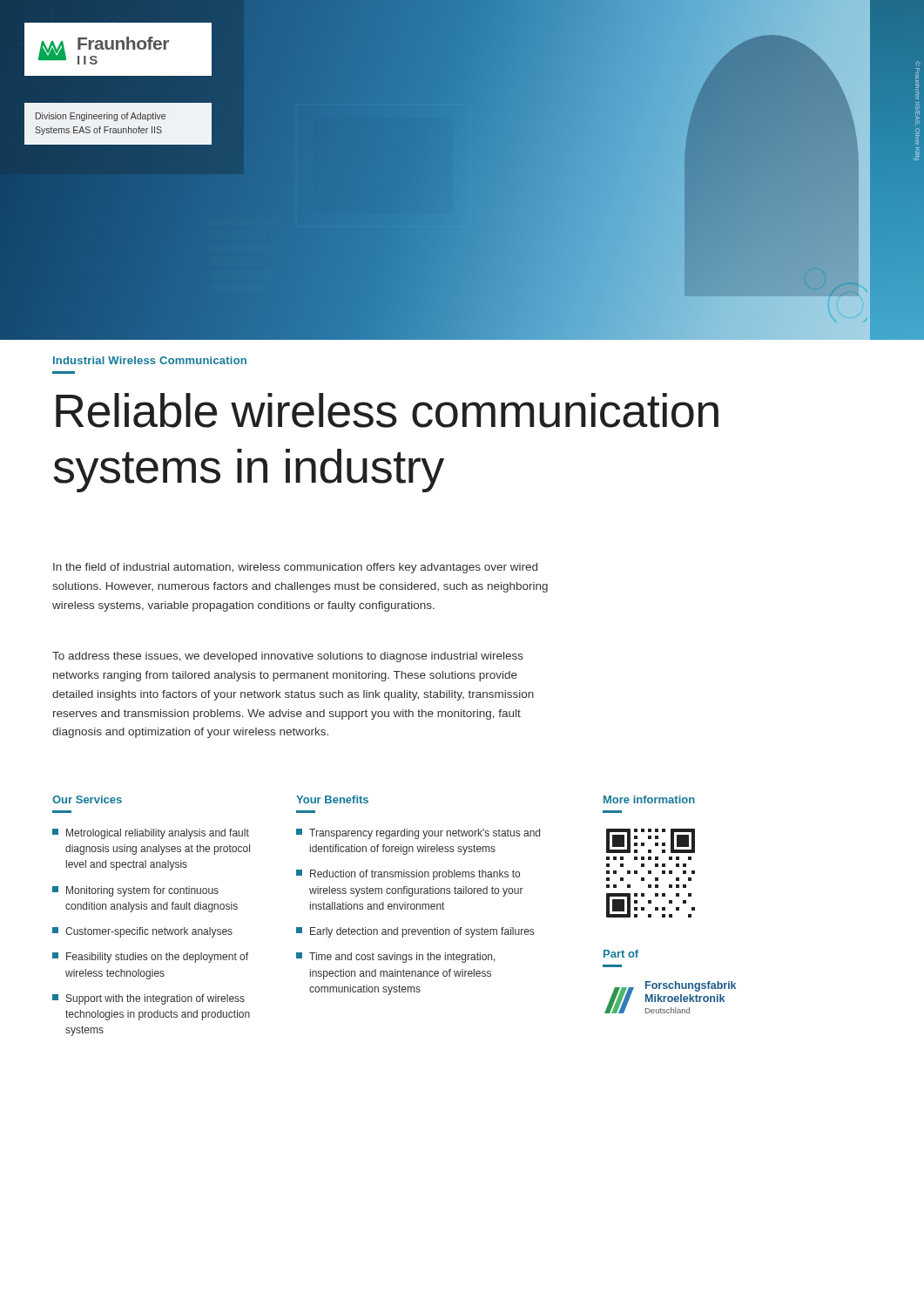Viewport: 924px width, 1307px height.
Task: Click the passage that begins "Feasibility studies on the deployment"
Action: [156, 965]
